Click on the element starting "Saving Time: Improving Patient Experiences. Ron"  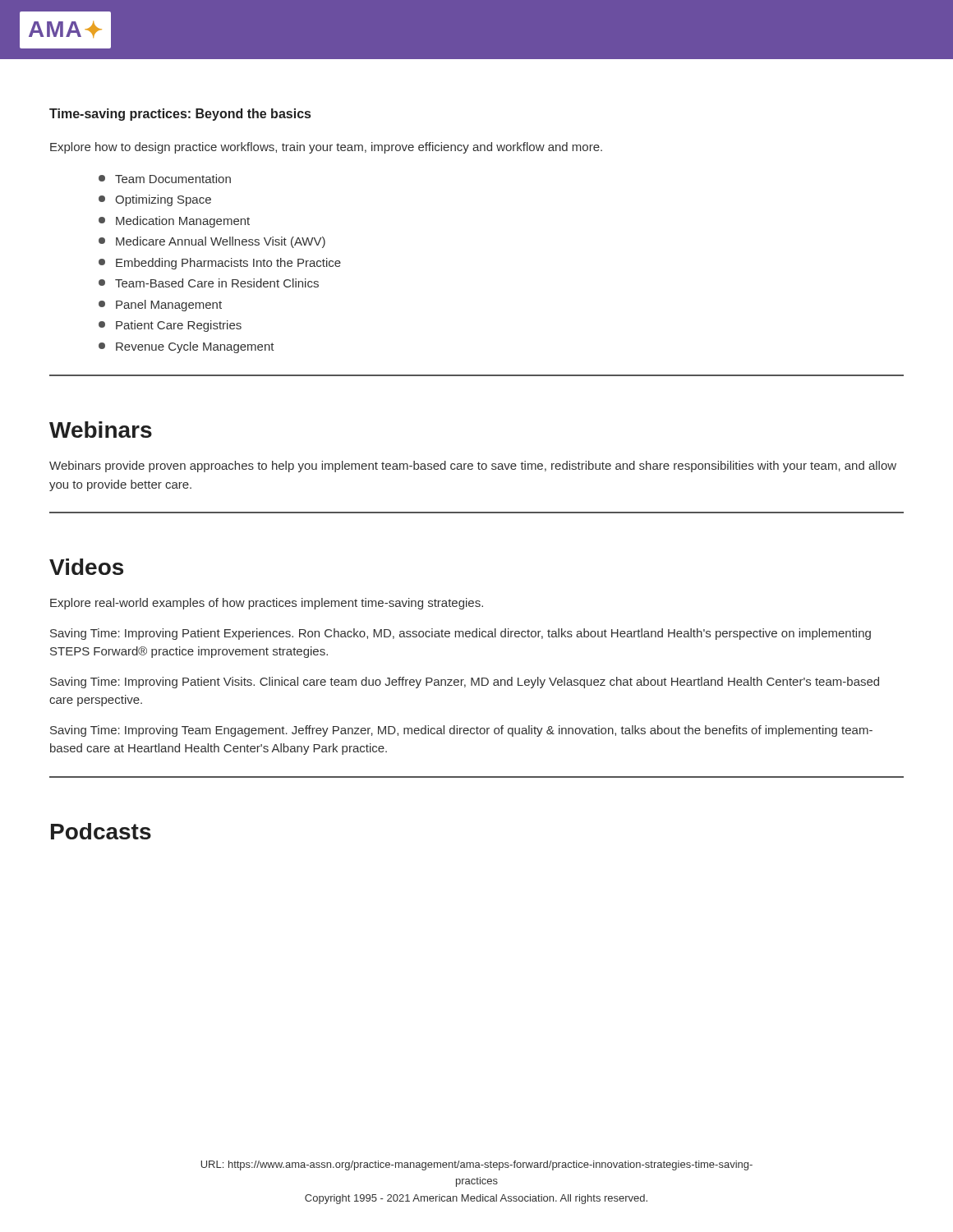coord(476,642)
